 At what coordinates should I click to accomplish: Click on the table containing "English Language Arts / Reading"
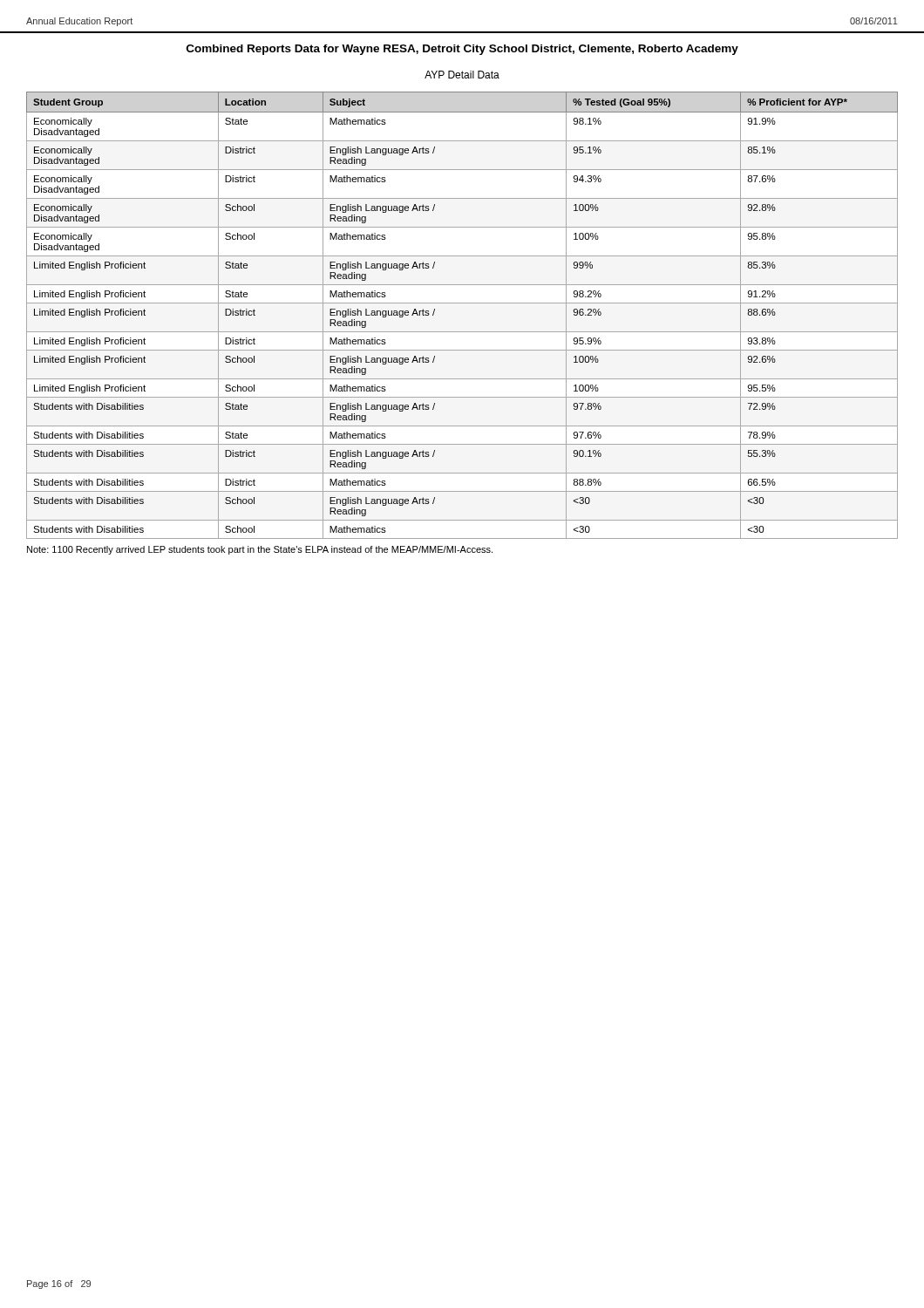(x=462, y=315)
